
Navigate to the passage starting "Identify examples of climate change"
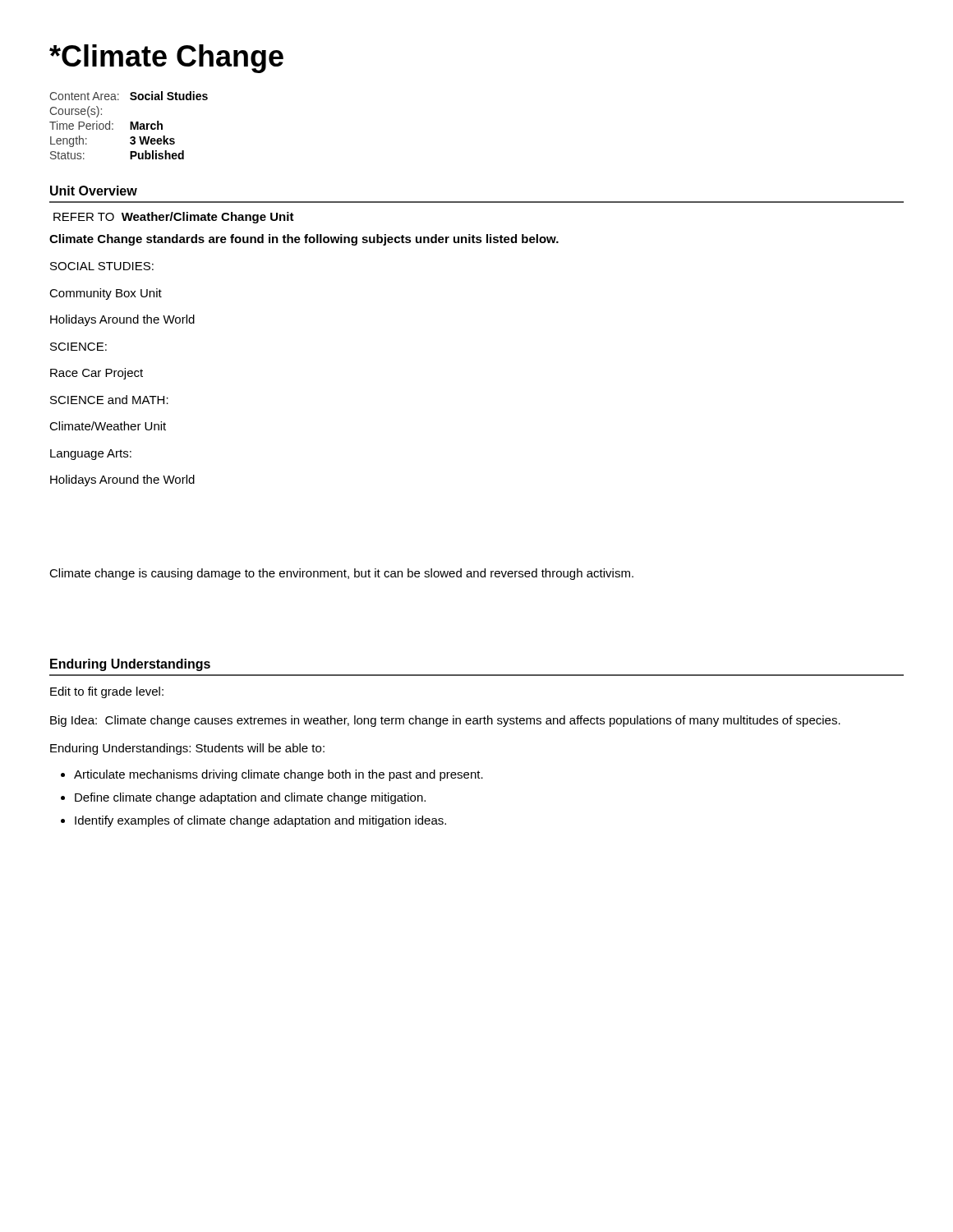(x=261, y=820)
